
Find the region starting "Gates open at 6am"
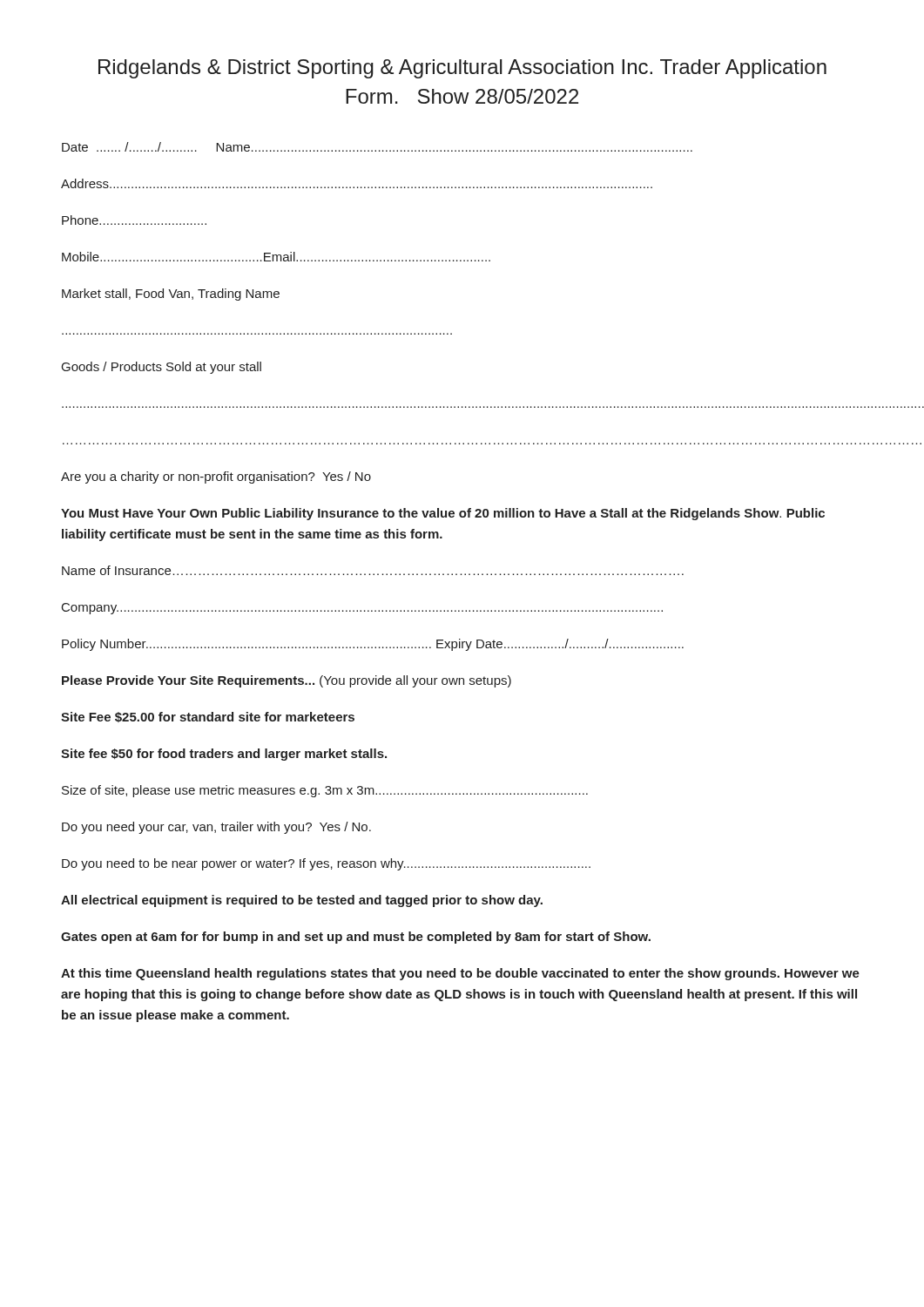pos(356,936)
